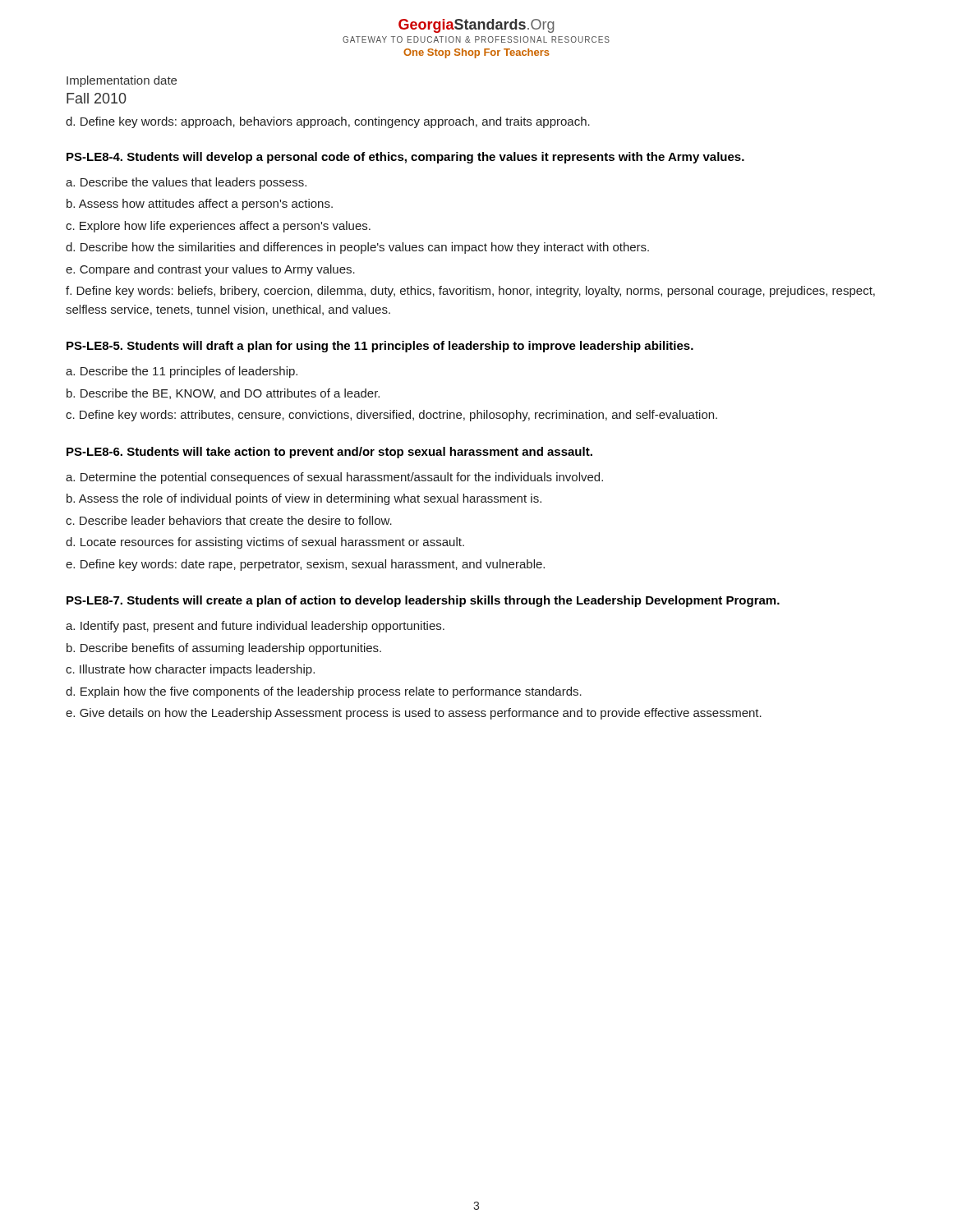Navigate to the text starting "c. Illustrate how character impacts leadership."
953x1232 pixels.
[191, 669]
